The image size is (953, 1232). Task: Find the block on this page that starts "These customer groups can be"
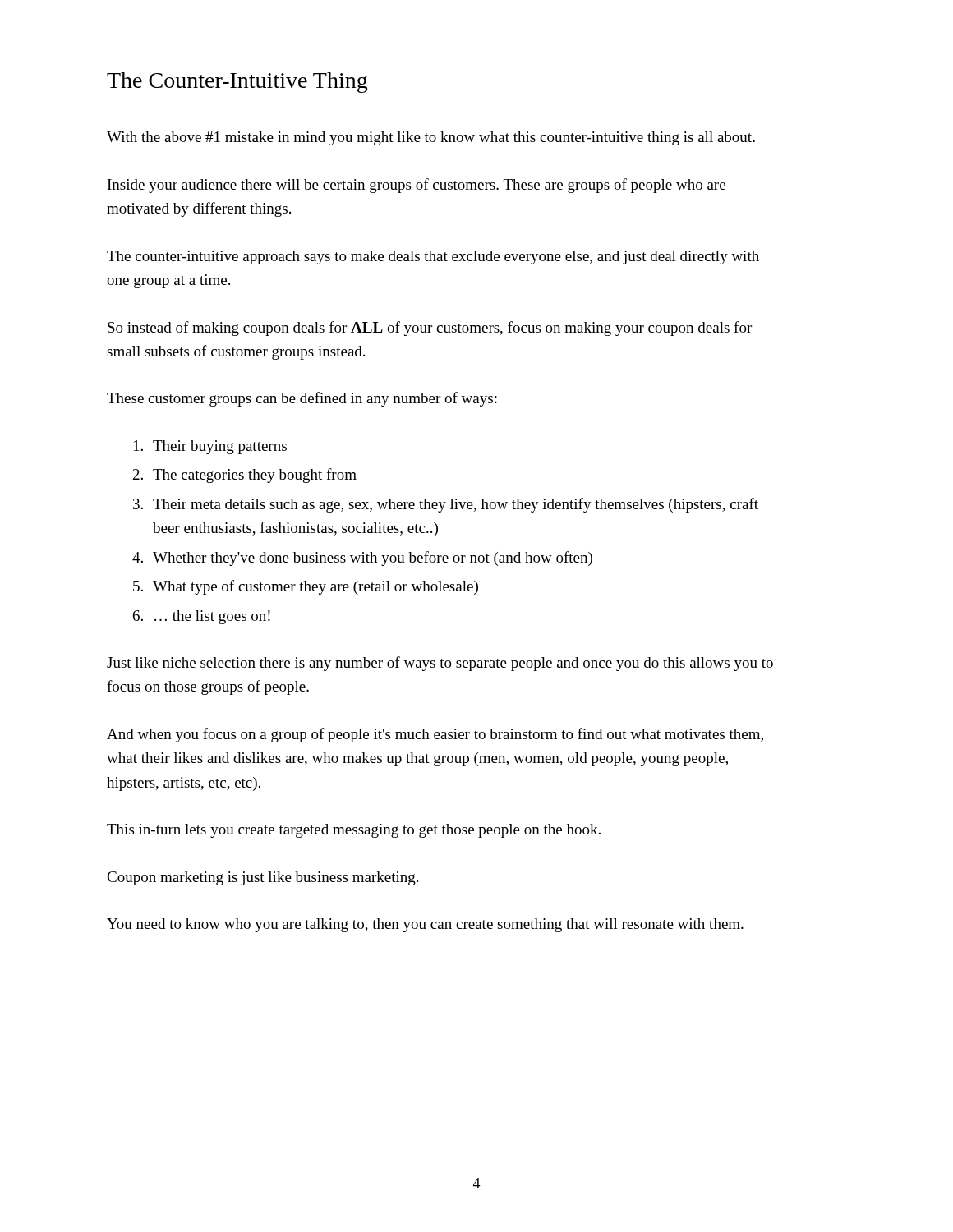click(444, 398)
